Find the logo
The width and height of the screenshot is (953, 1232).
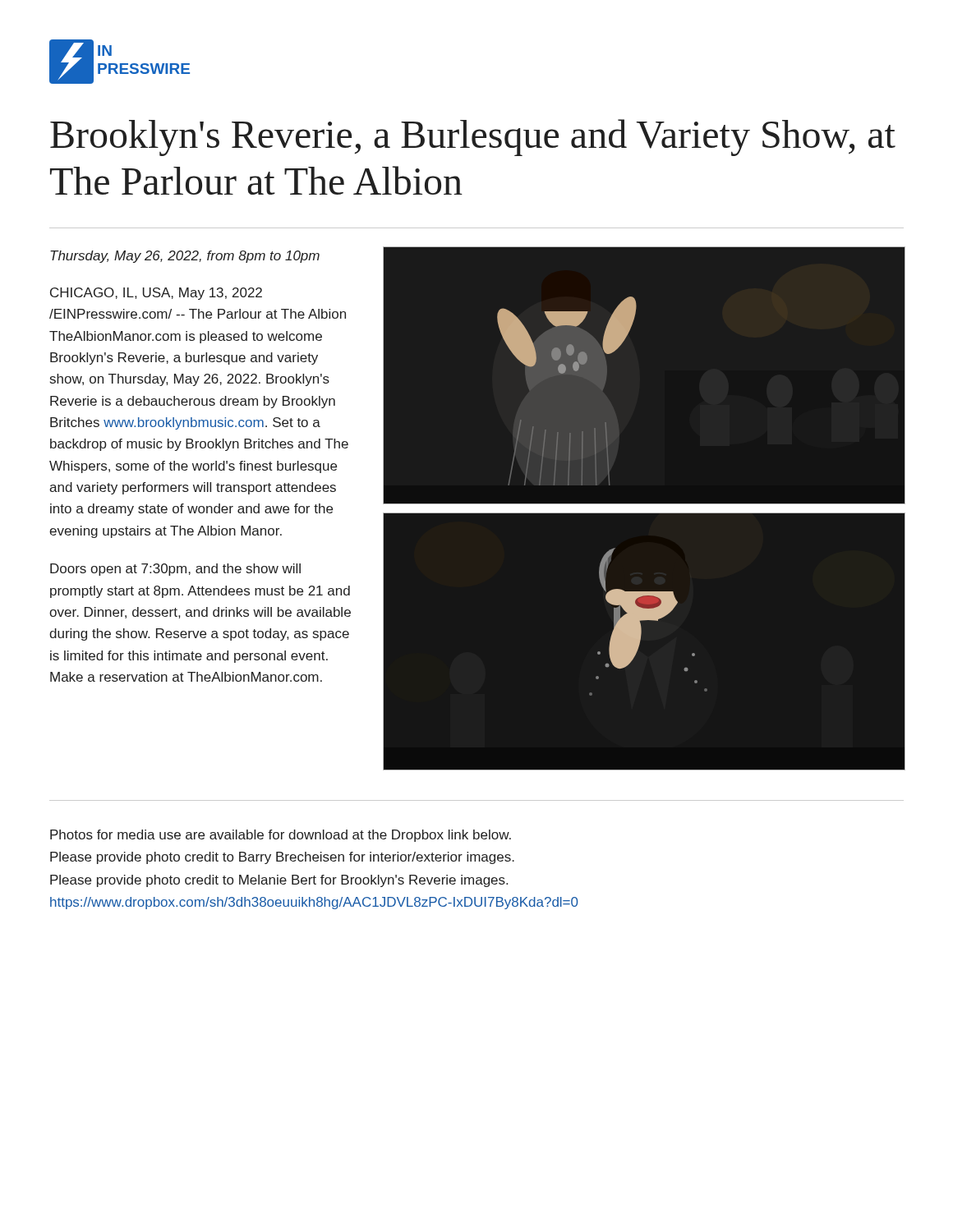[x=140, y=63]
